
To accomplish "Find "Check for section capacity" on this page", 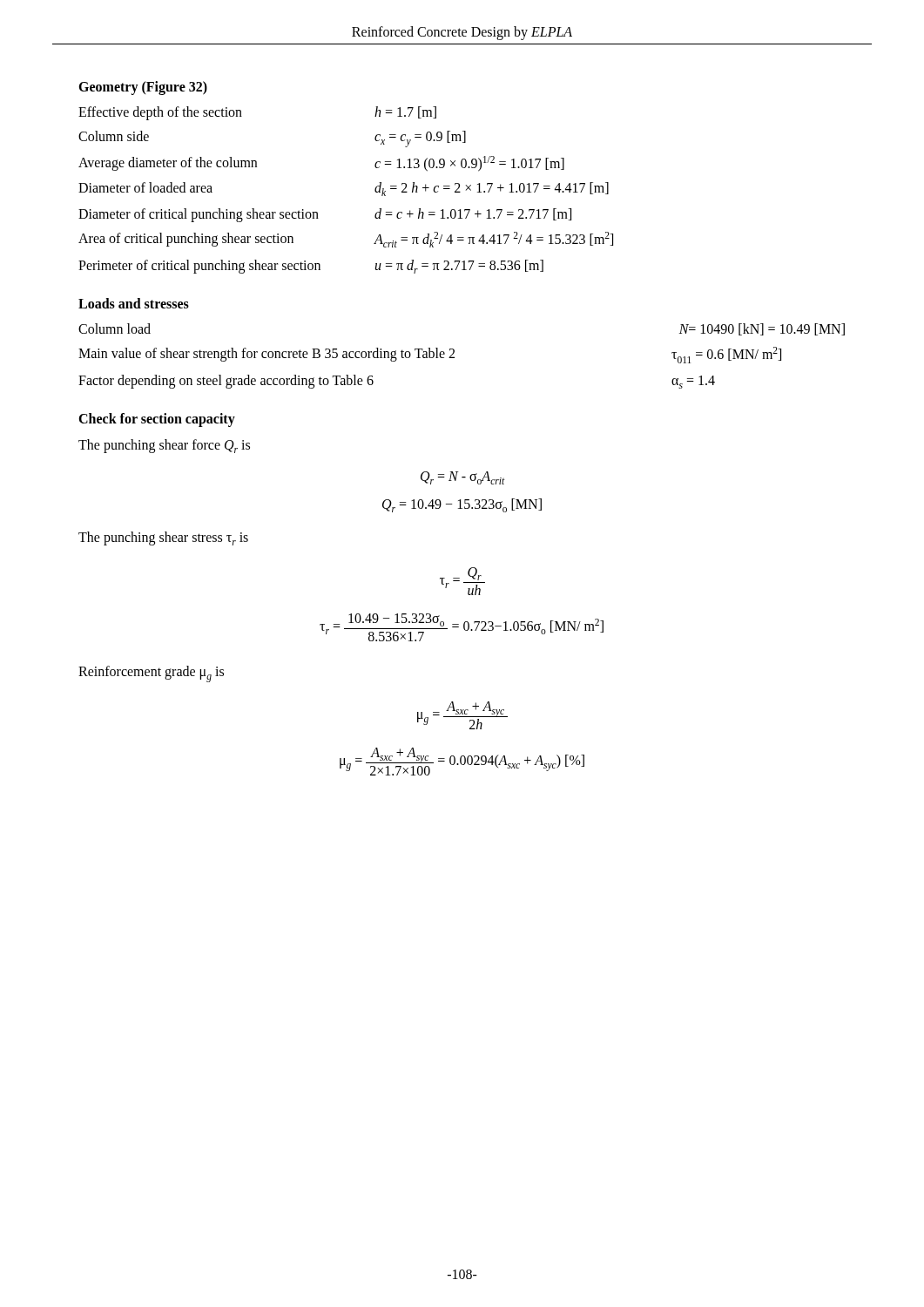I will (x=157, y=419).
